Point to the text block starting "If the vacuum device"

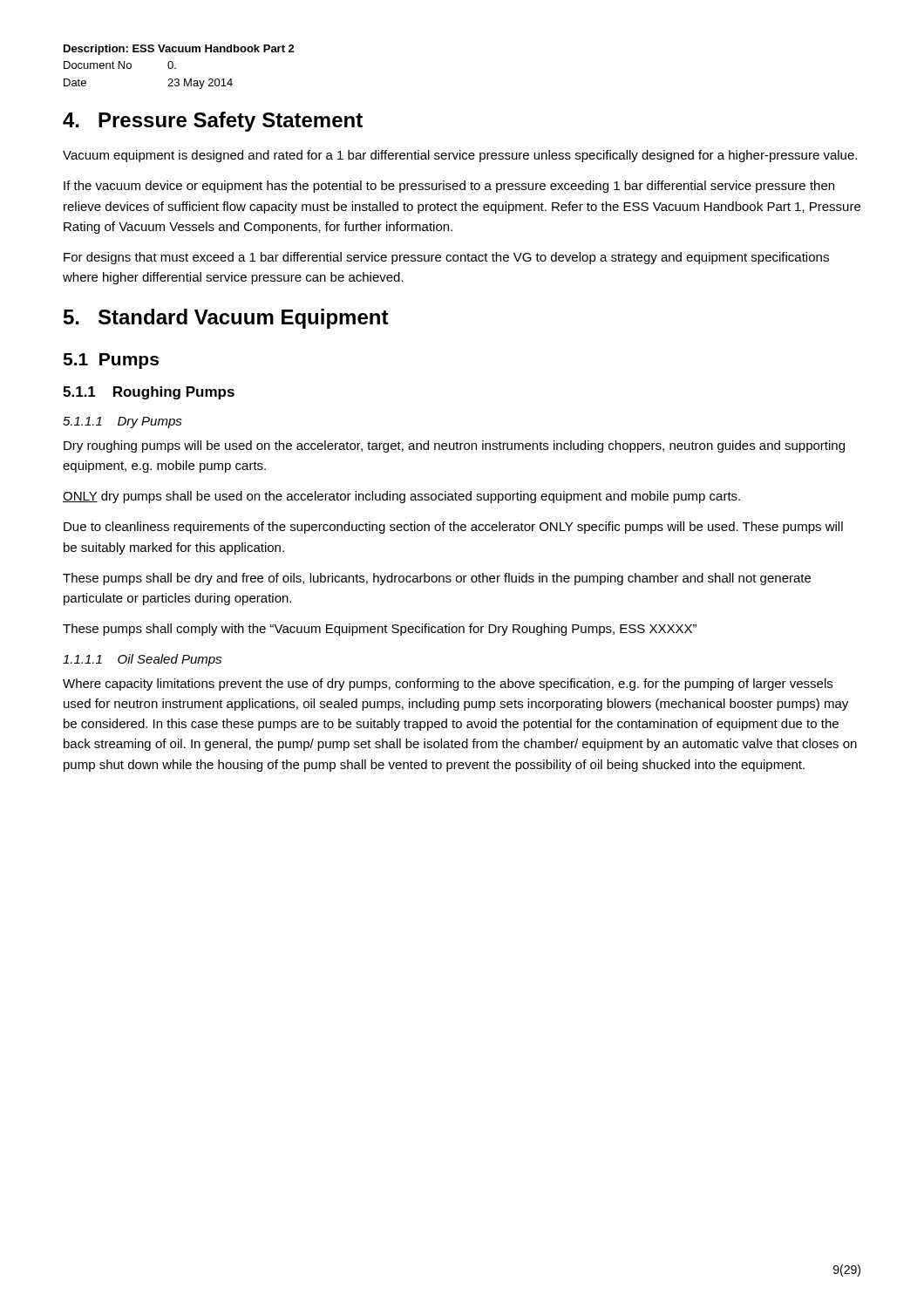tap(462, 206)
